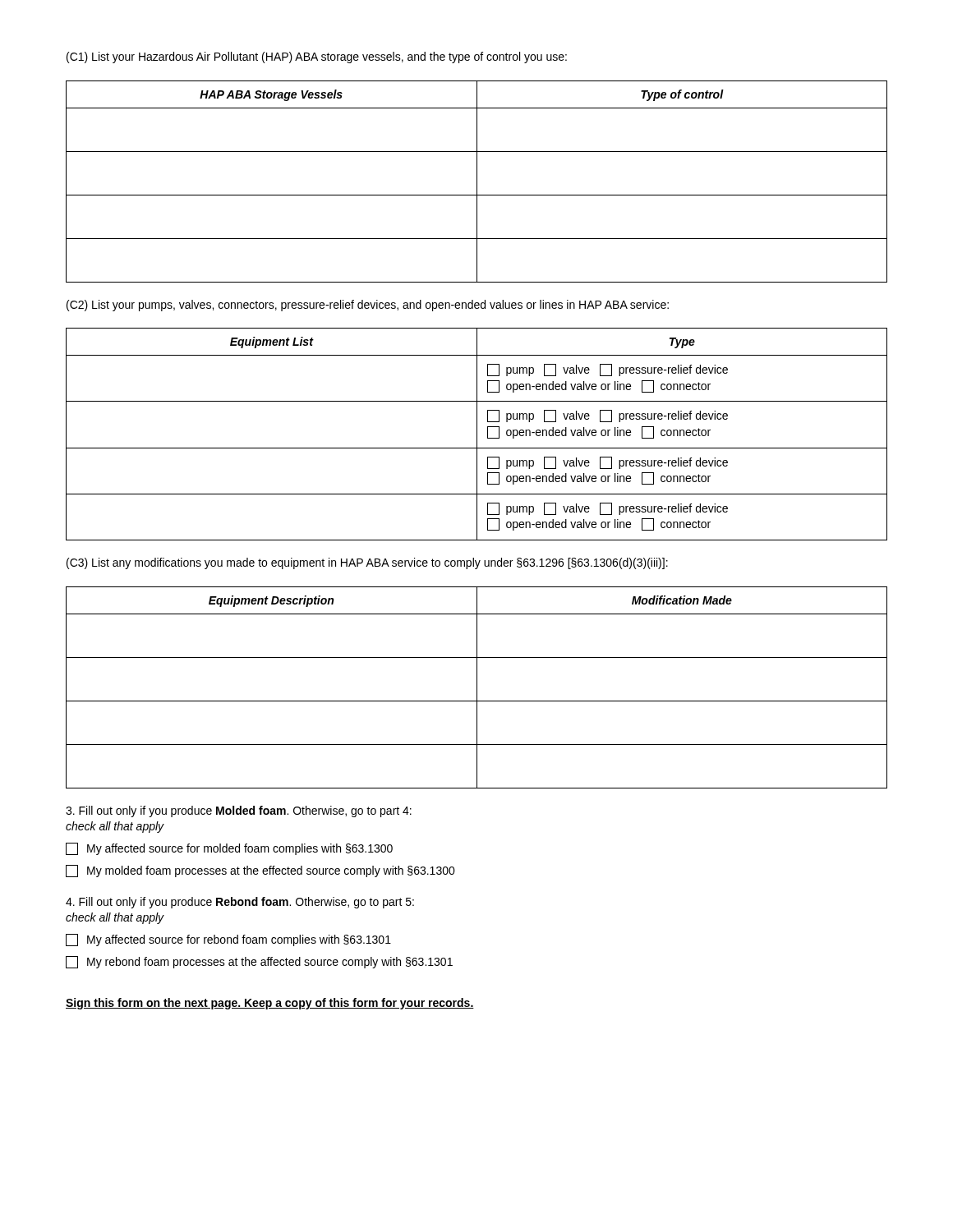Find the region starting "My affected source for molded"
Viewport: 953px width, 1232px height.
point(229,849)
